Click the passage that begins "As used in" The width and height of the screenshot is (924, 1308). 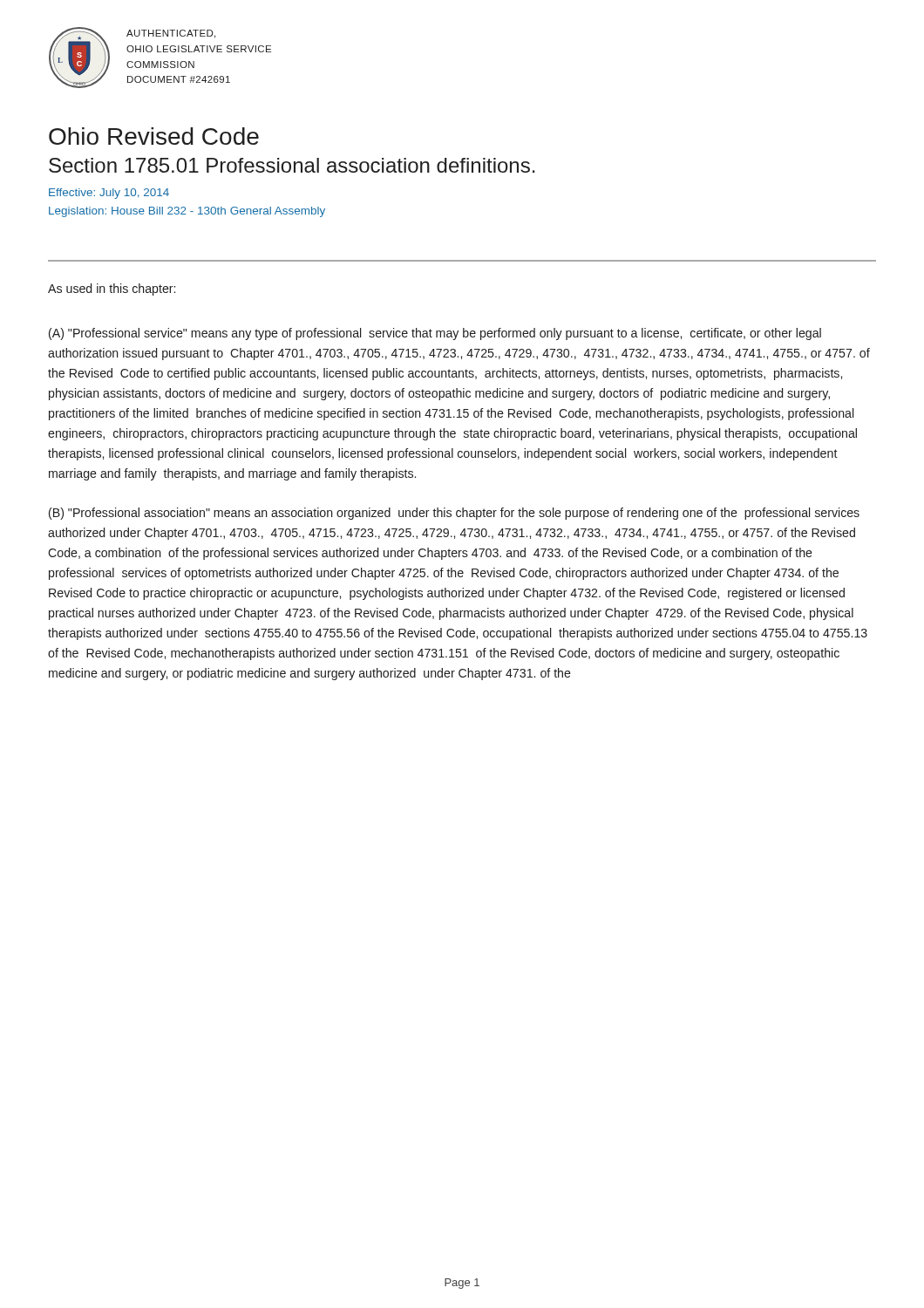point(112,289)
